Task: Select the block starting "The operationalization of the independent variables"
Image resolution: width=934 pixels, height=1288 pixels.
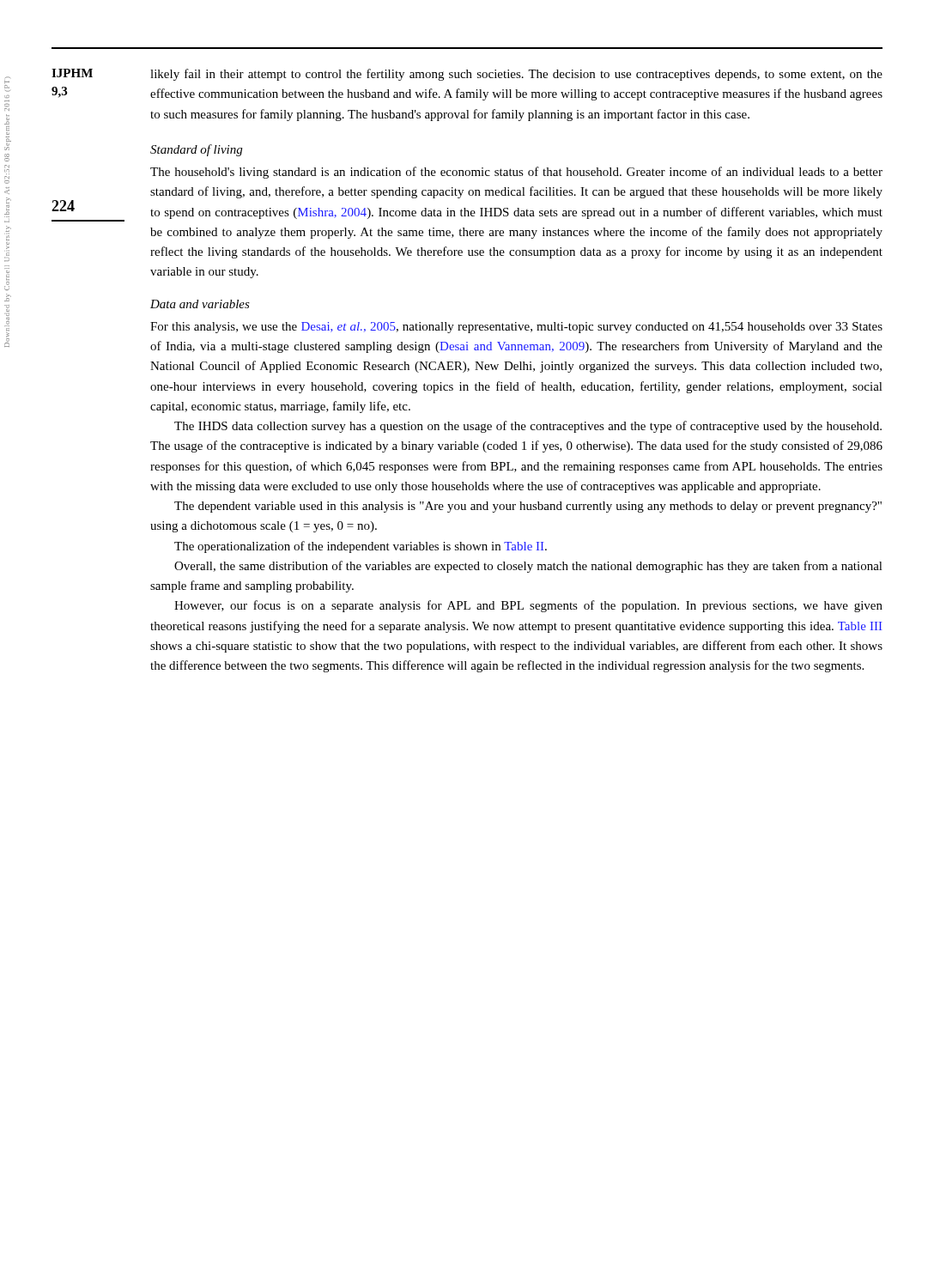Action: tap(516, 546)
